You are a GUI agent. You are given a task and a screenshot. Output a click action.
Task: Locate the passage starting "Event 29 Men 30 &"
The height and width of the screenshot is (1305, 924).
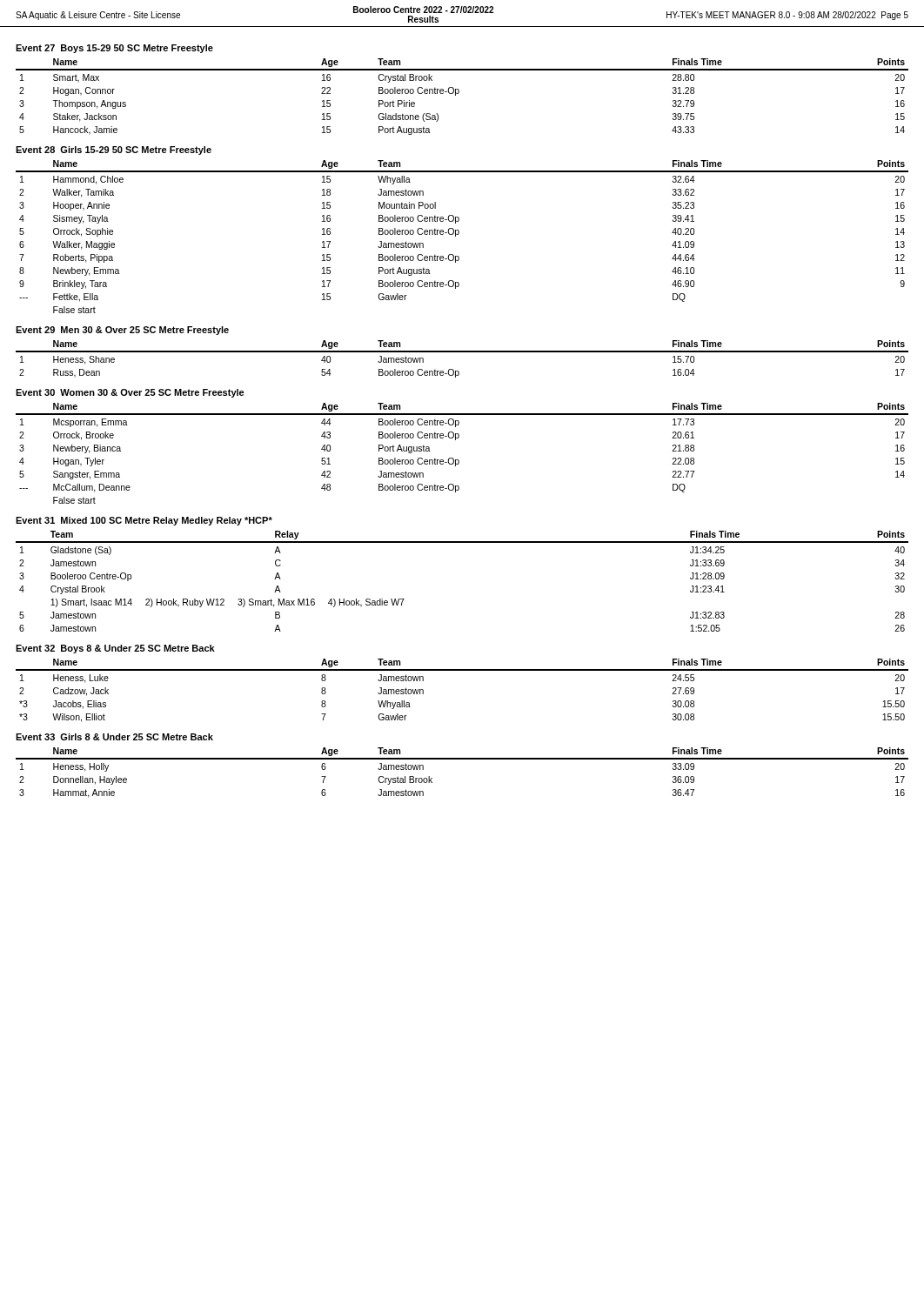click(122, 330)
